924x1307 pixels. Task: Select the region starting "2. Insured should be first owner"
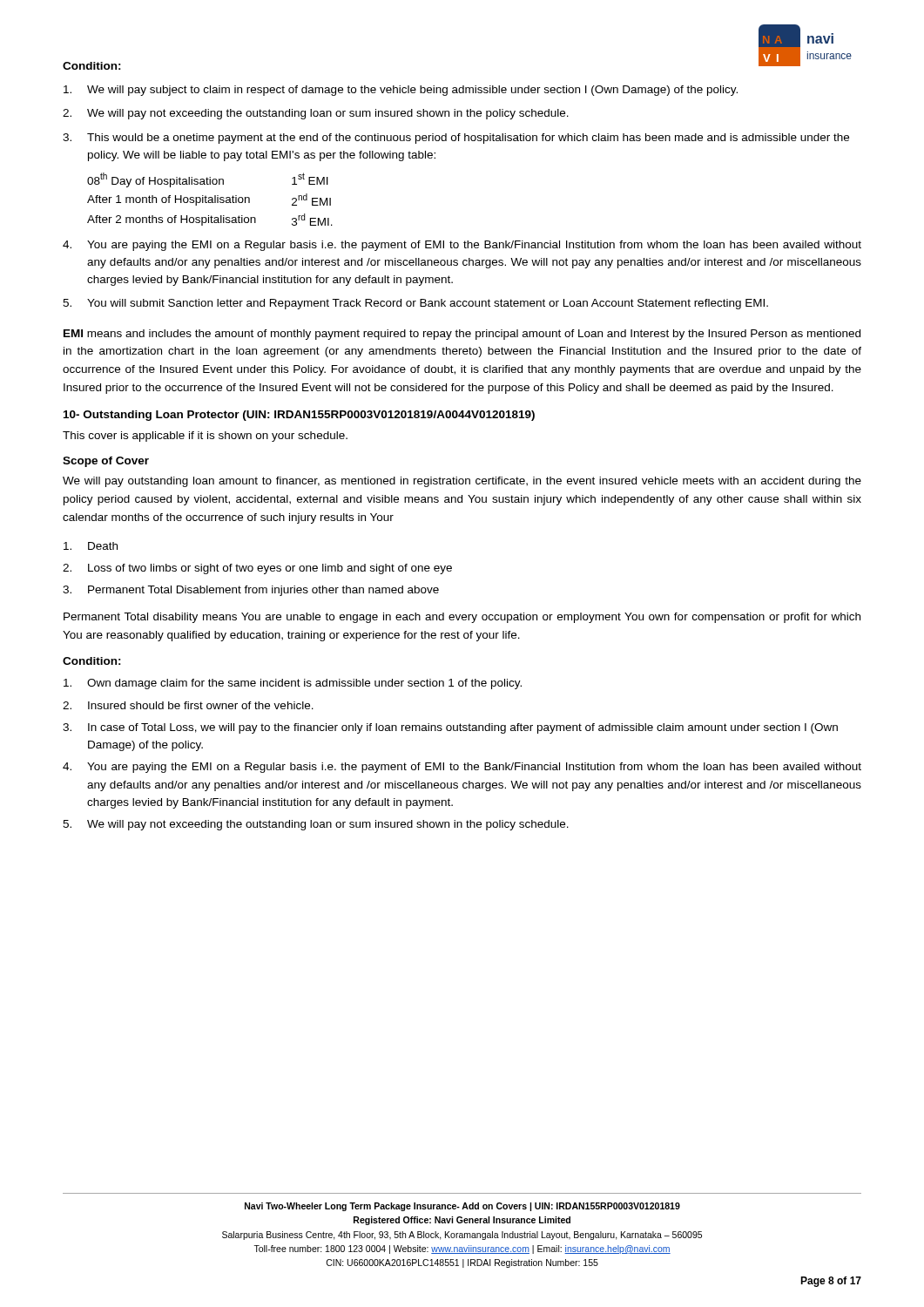coord(188,705)
